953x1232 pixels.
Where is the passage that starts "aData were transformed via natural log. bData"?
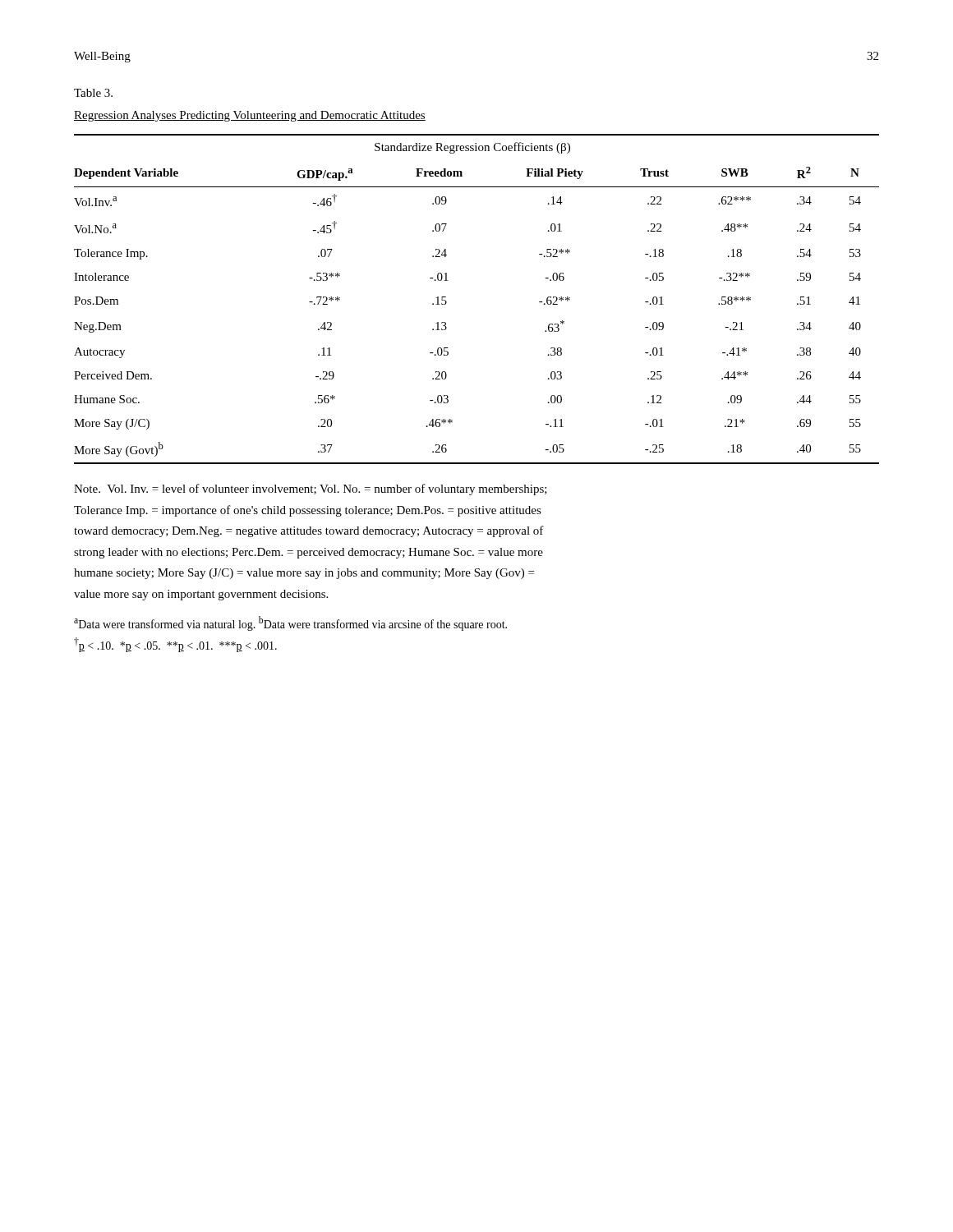click(x=476, y=634)
